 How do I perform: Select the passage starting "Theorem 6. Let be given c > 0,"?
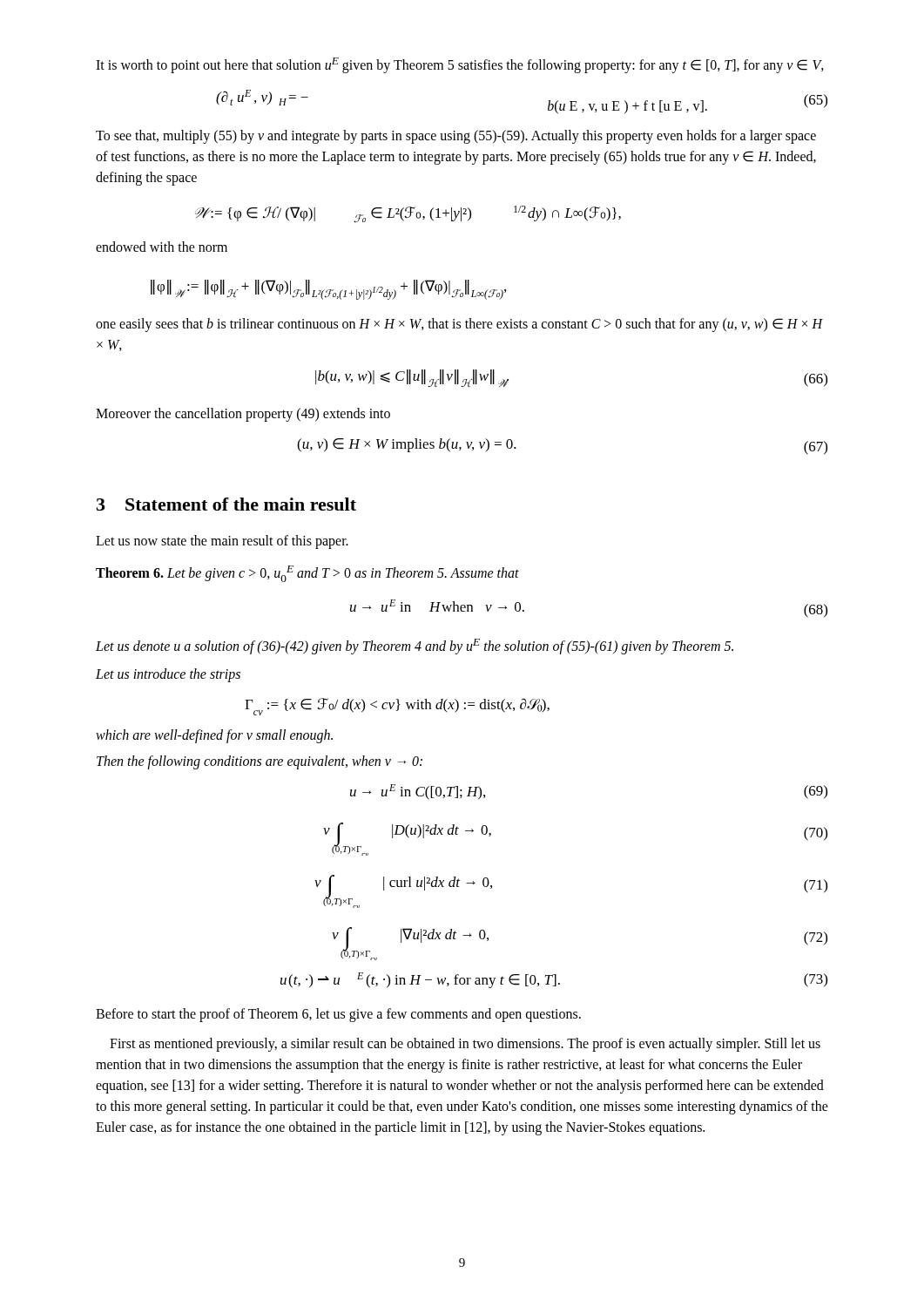point(307,573)
